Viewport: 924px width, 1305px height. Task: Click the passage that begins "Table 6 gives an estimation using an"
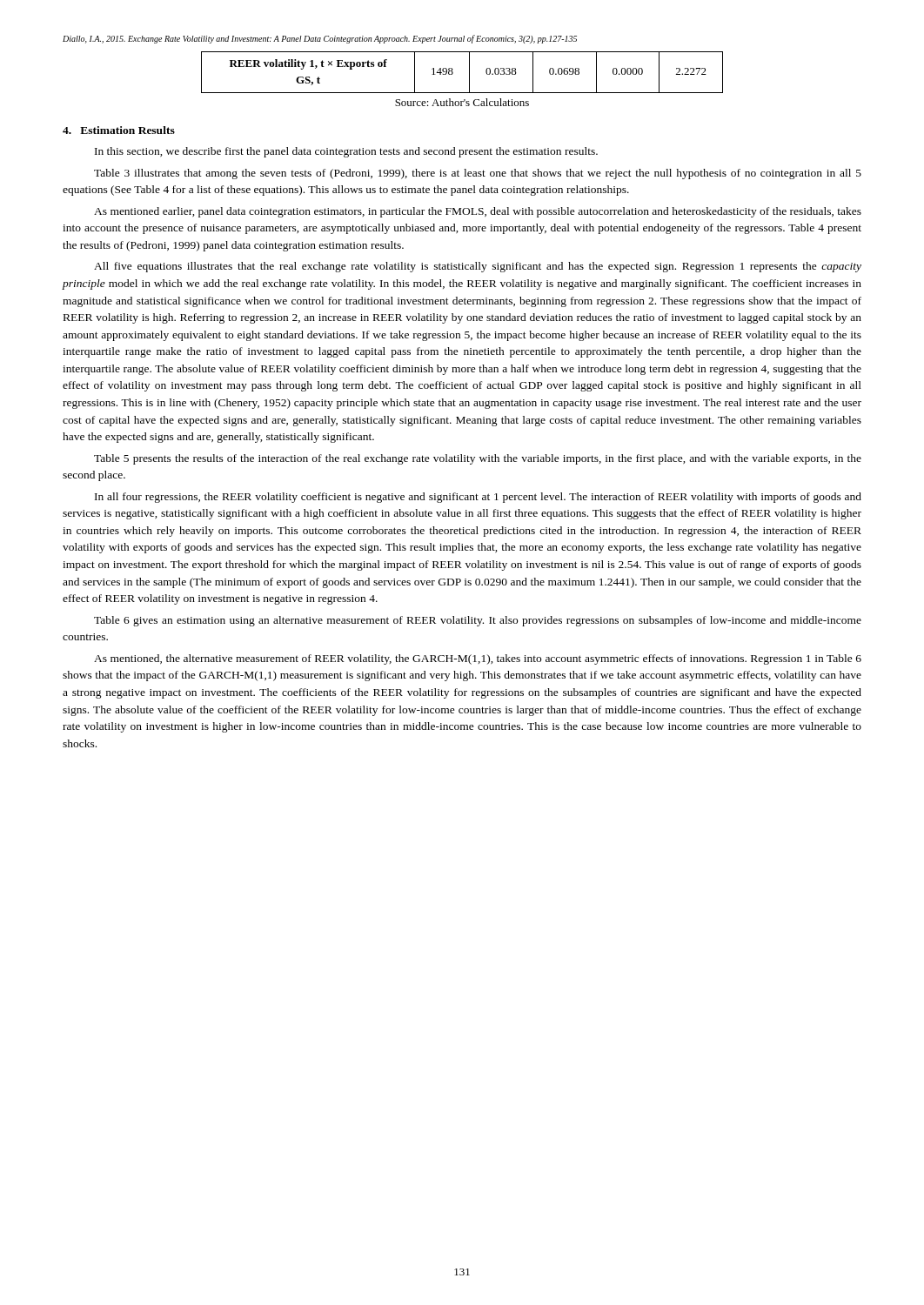(x=462, y=628)
